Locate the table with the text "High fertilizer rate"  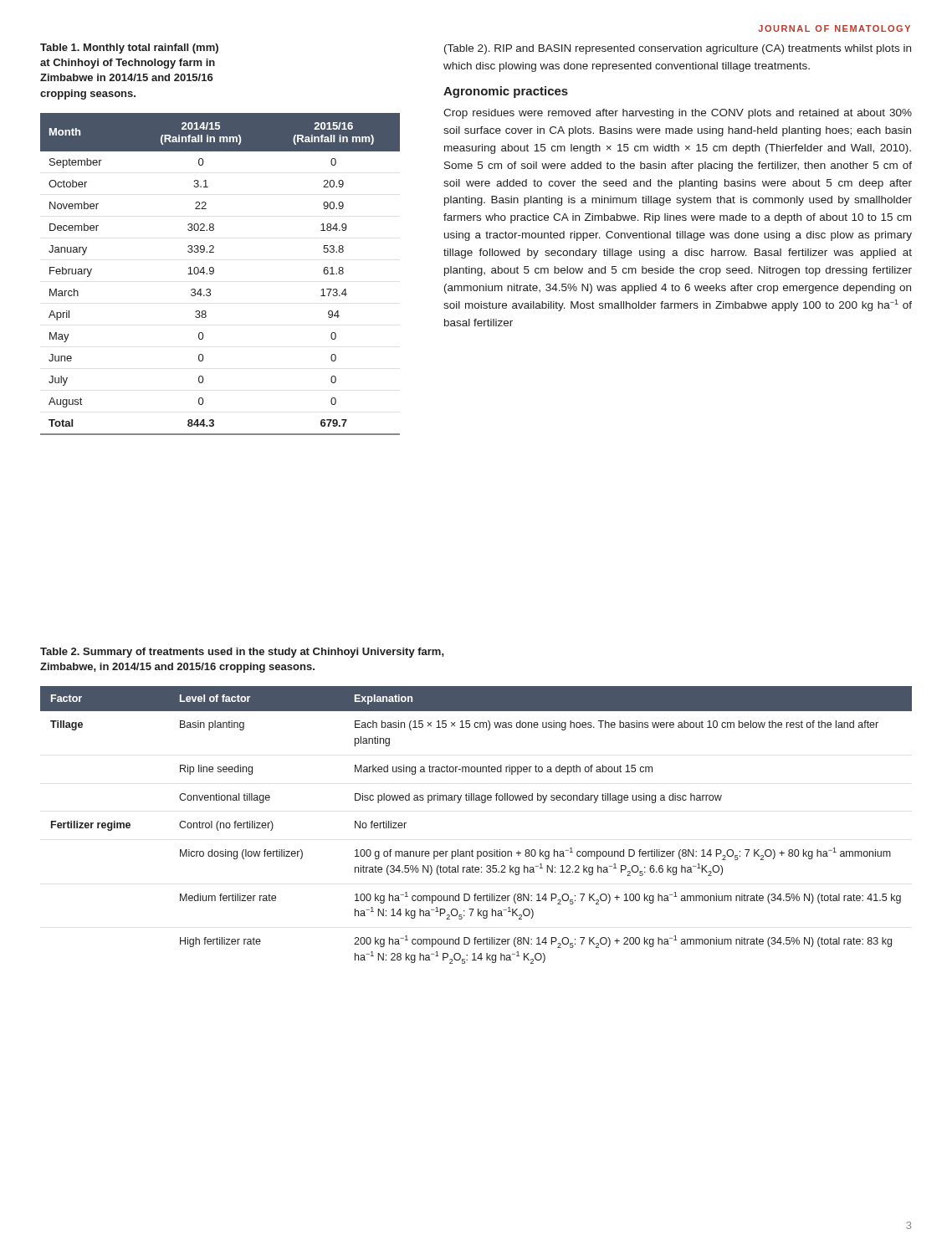pyautogui.click(x=476, y=829)
